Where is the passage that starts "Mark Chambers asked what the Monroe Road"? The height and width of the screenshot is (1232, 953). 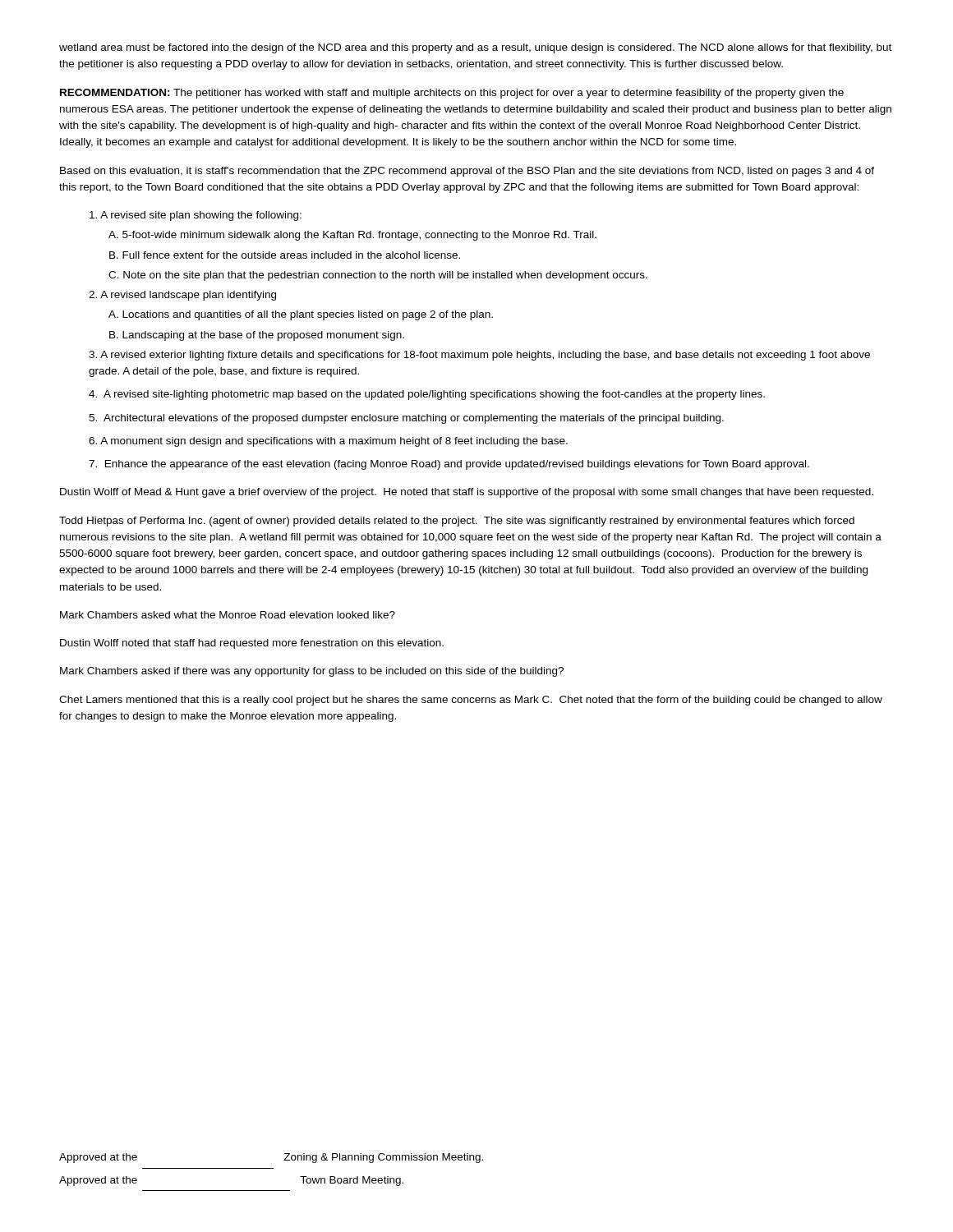[227, 615]
